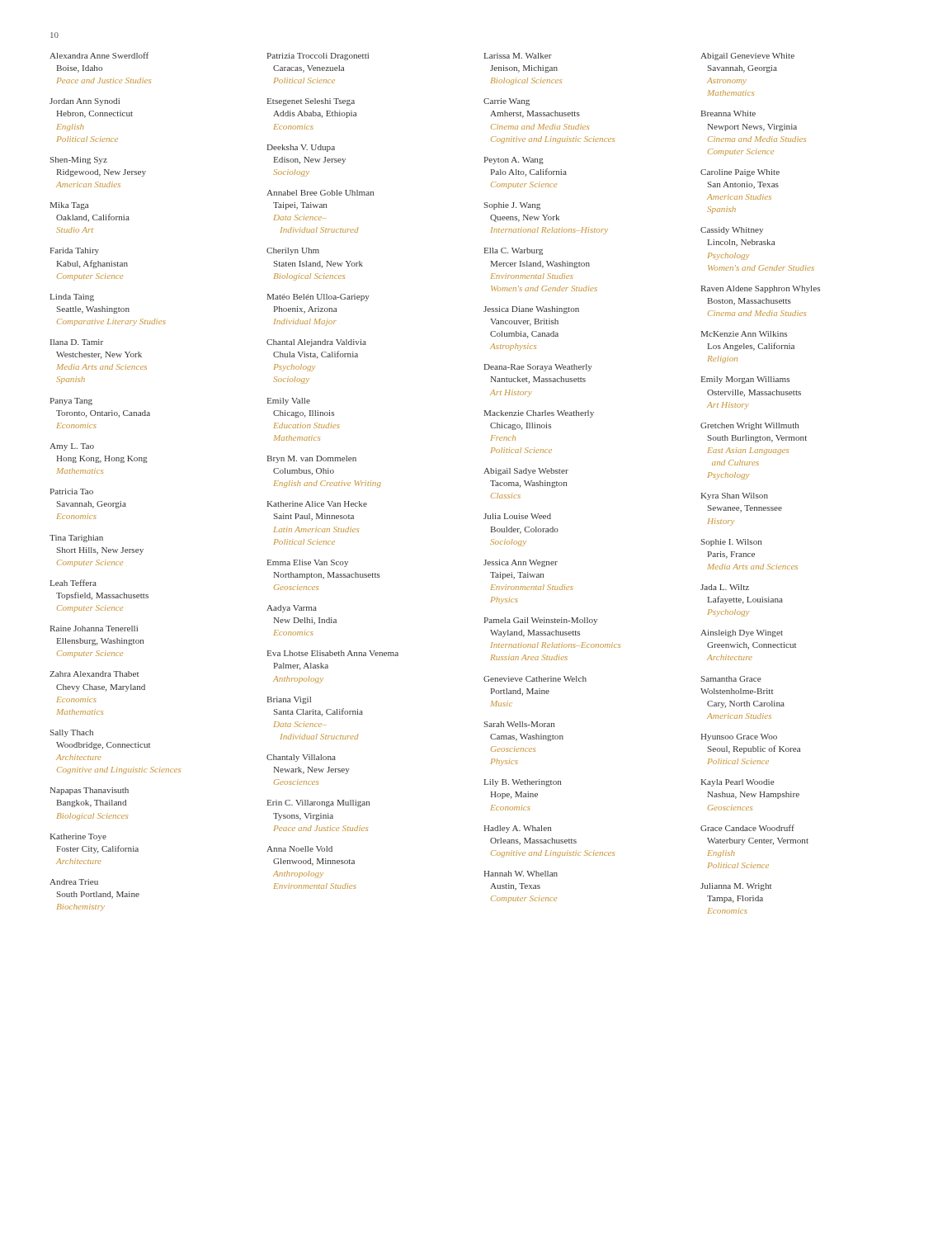Select the list item that says "Hannah W. Whellan Austin, Texas"
Screen dimensions: 1238x952
click(x=521, y=874)
